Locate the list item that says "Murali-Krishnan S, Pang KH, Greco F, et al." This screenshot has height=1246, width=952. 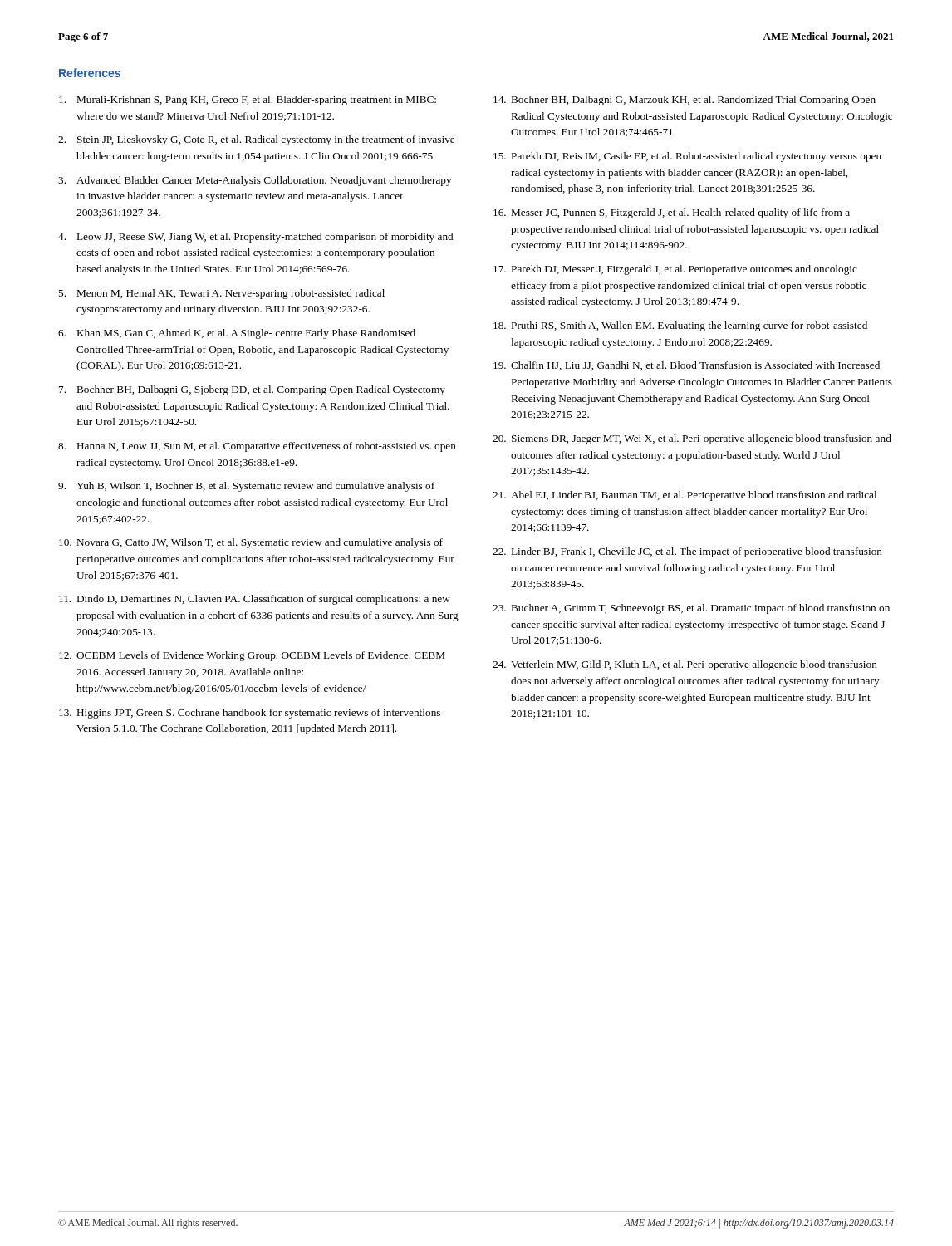[257, 107]
